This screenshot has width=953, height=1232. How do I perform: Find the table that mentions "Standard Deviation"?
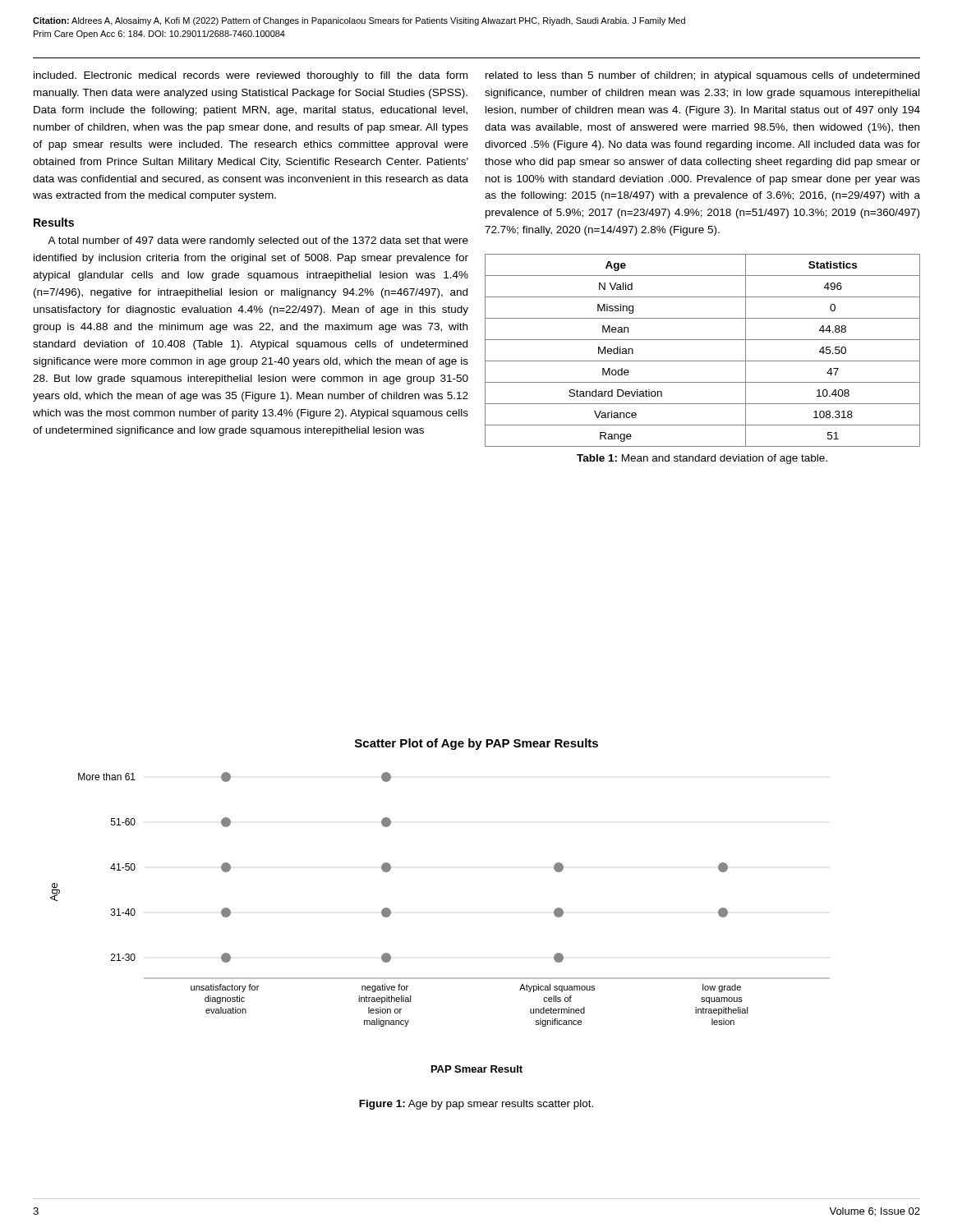702,350
